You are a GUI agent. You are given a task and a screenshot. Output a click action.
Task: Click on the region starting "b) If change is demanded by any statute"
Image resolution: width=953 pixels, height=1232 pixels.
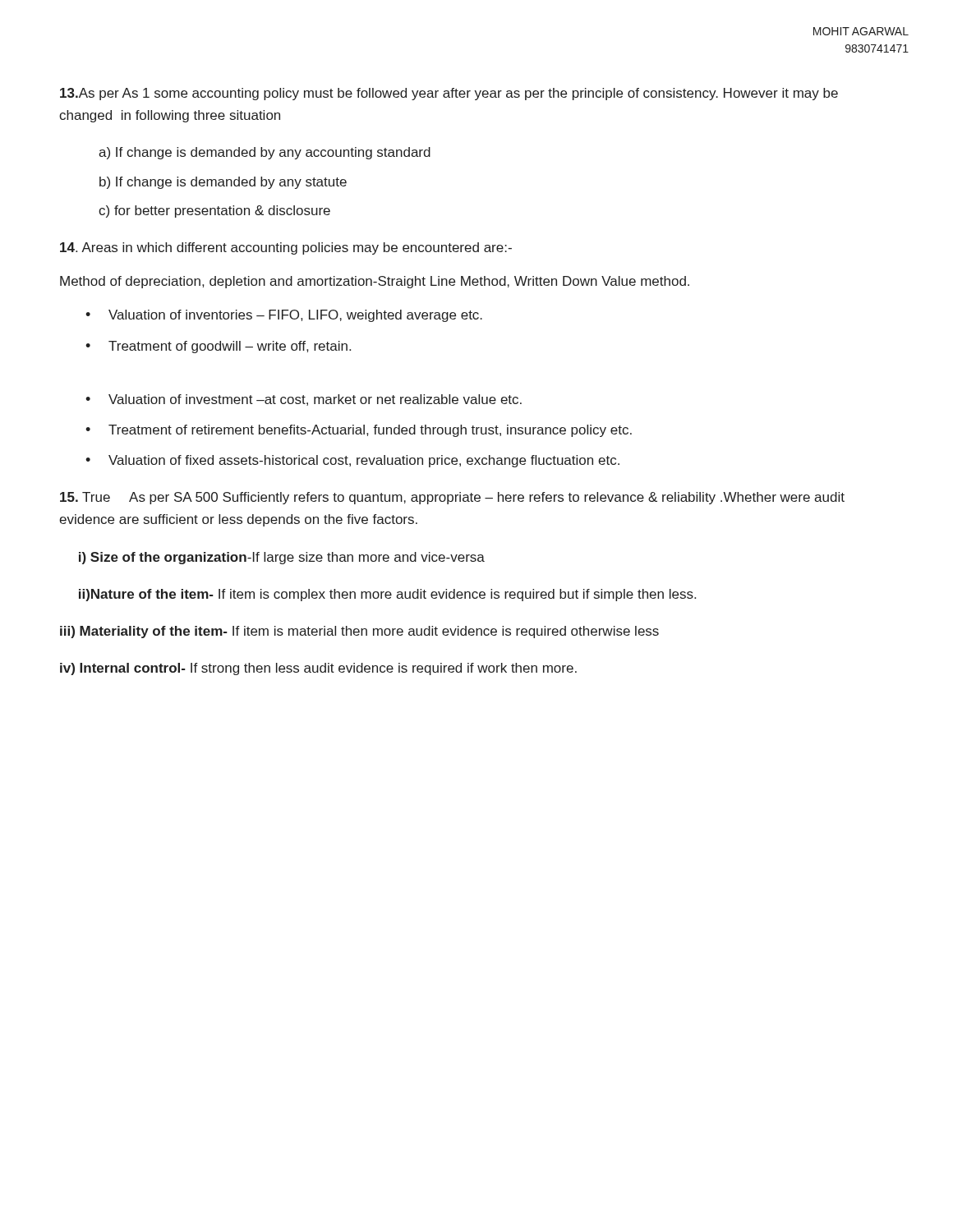[223, 182]
